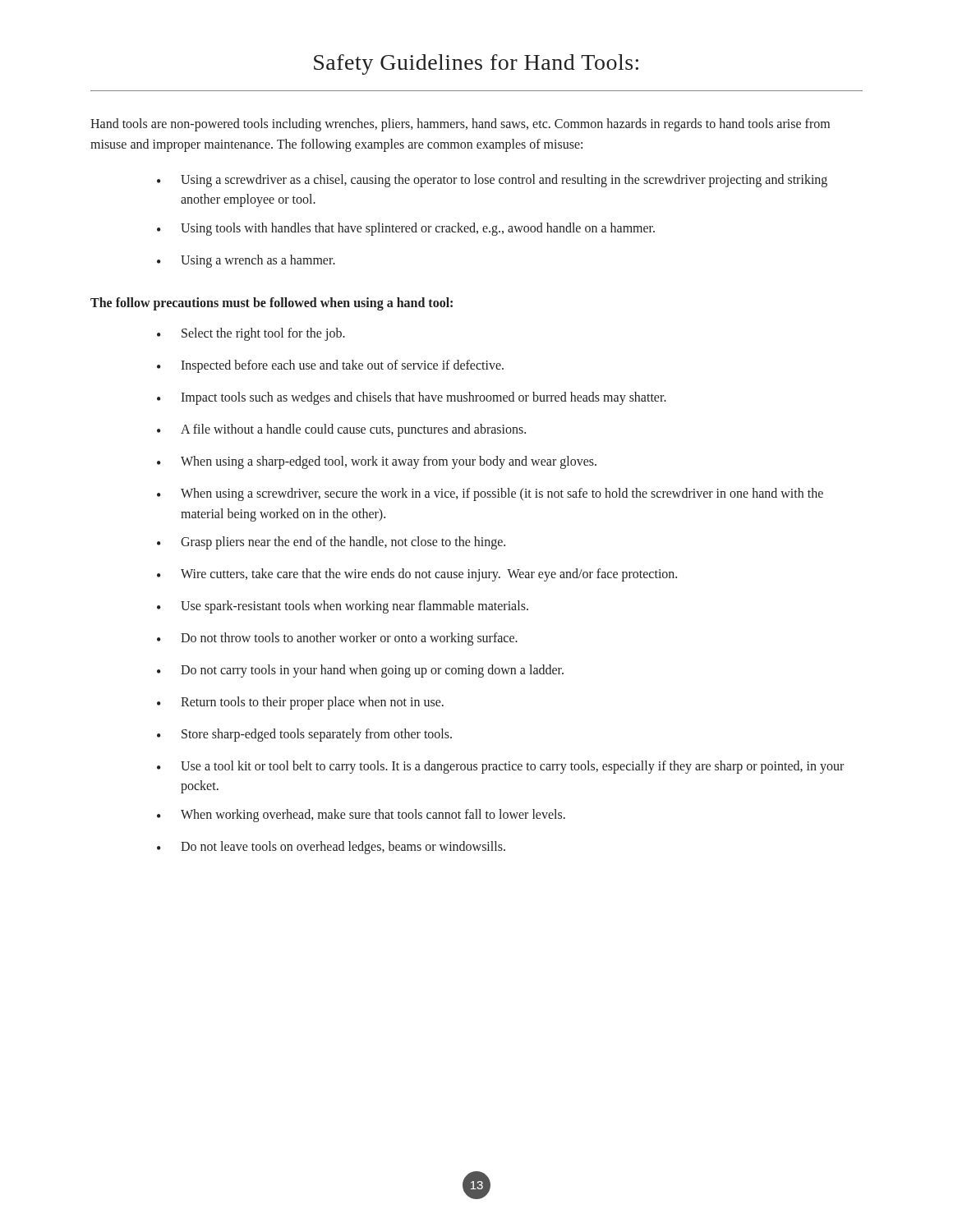Find the block on this page that starts "• Impact tools such as wedges and chisels"
This screenshot has height=1232, width=953.
pos(411,400)
